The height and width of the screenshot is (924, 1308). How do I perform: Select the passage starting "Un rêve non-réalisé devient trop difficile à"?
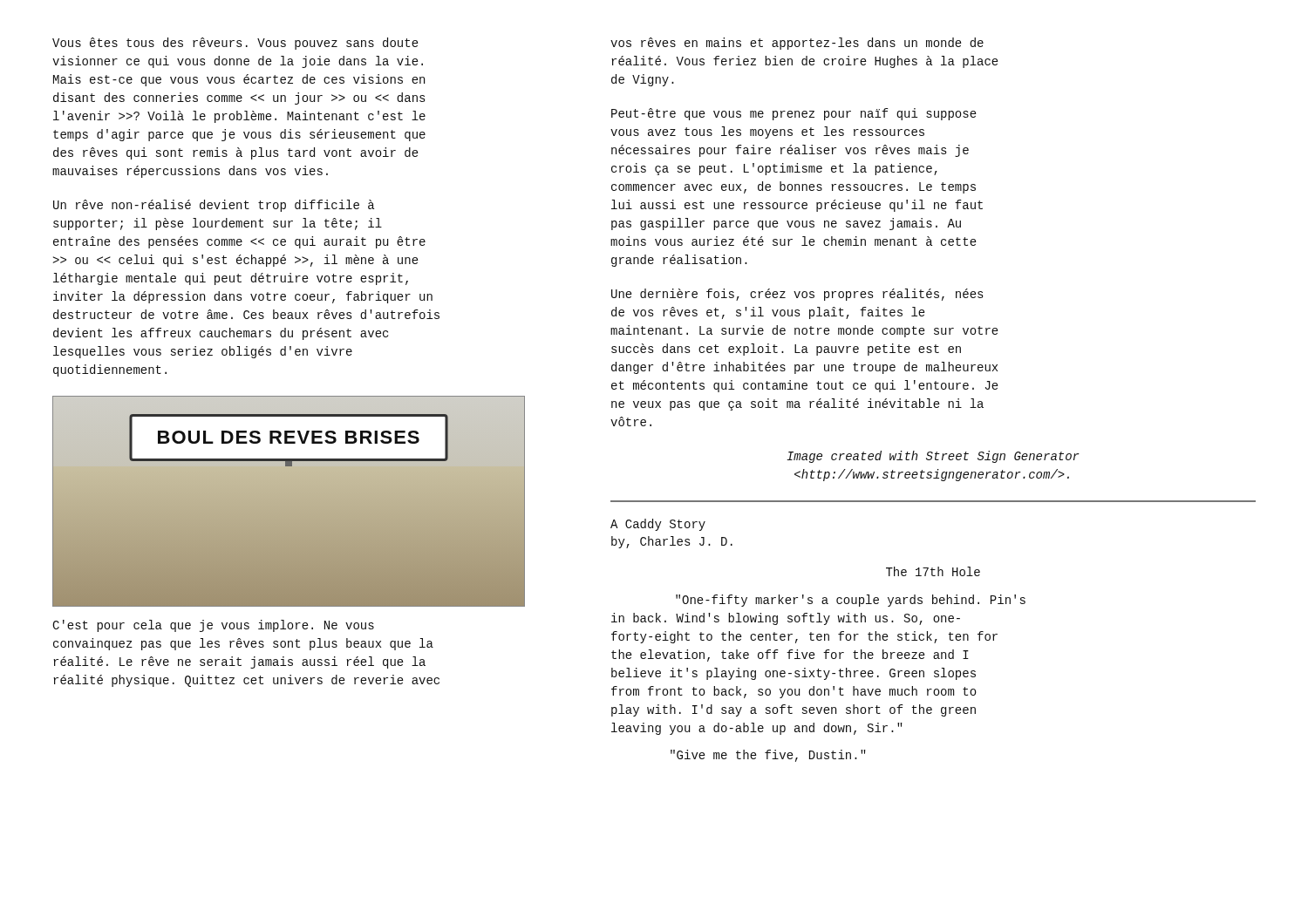point(246,288)
